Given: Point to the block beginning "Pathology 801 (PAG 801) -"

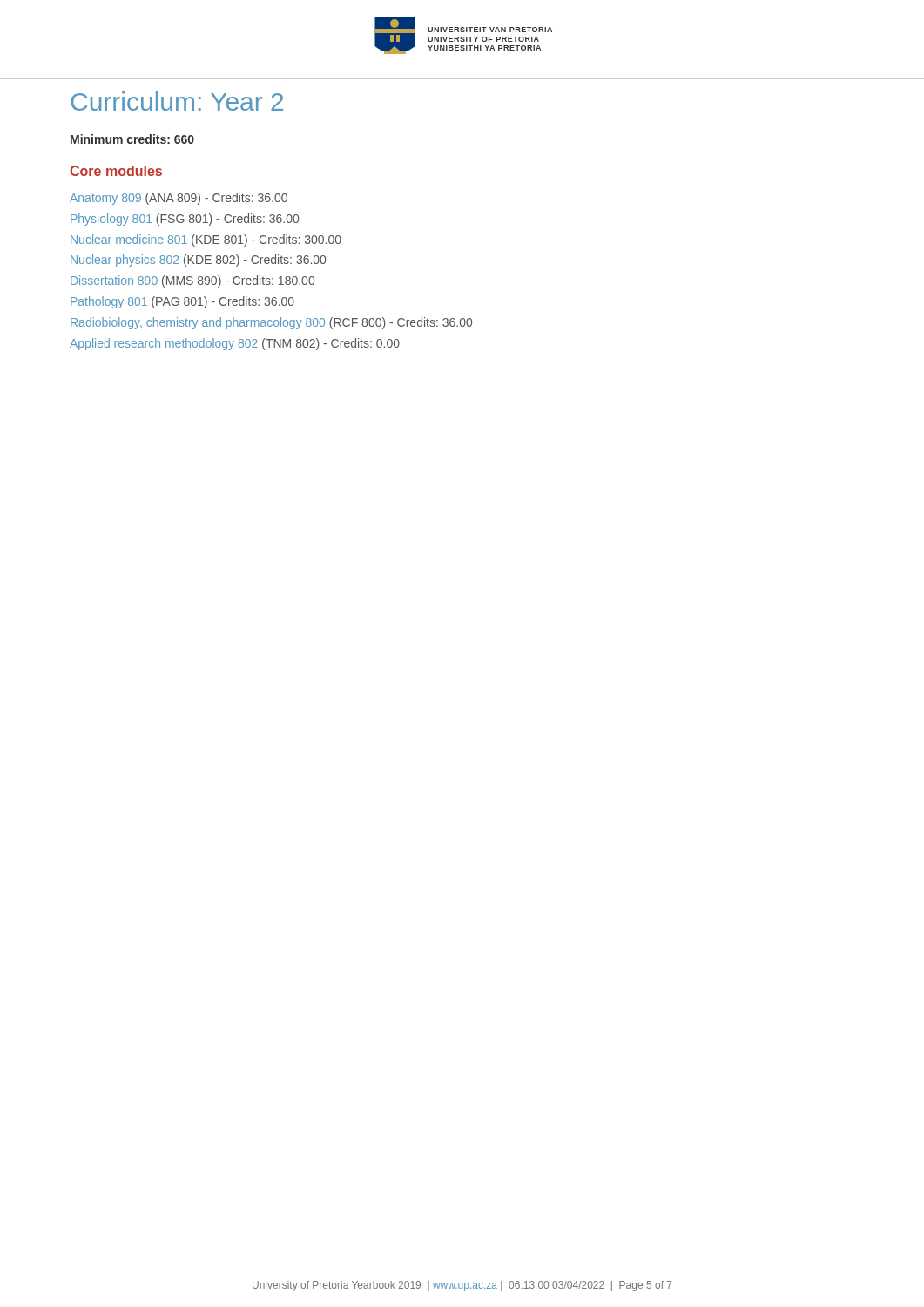Looking at the screenshot, I should pyautogui.click(x=182, y=301).
